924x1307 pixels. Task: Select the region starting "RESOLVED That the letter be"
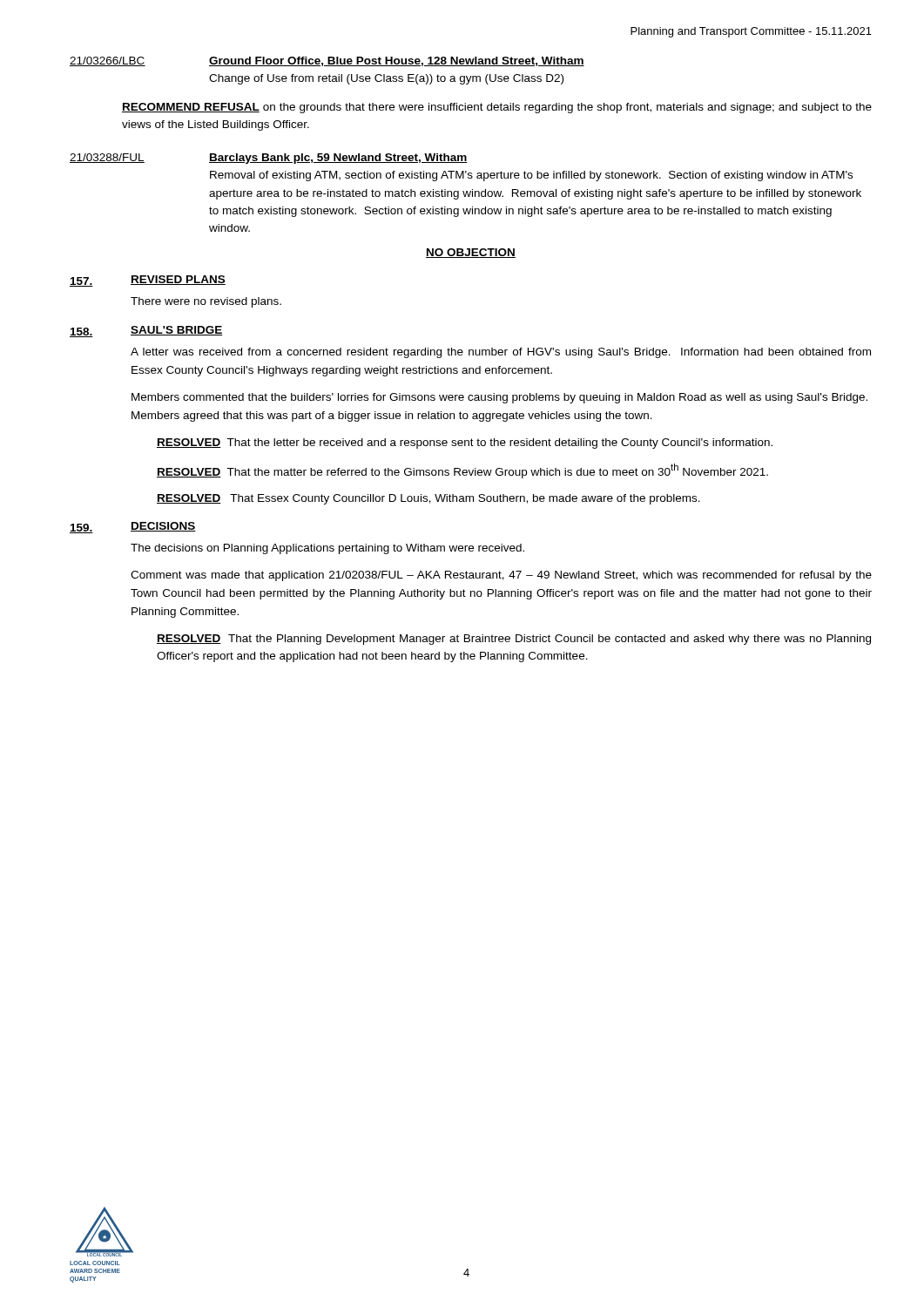tap(514, 471)
